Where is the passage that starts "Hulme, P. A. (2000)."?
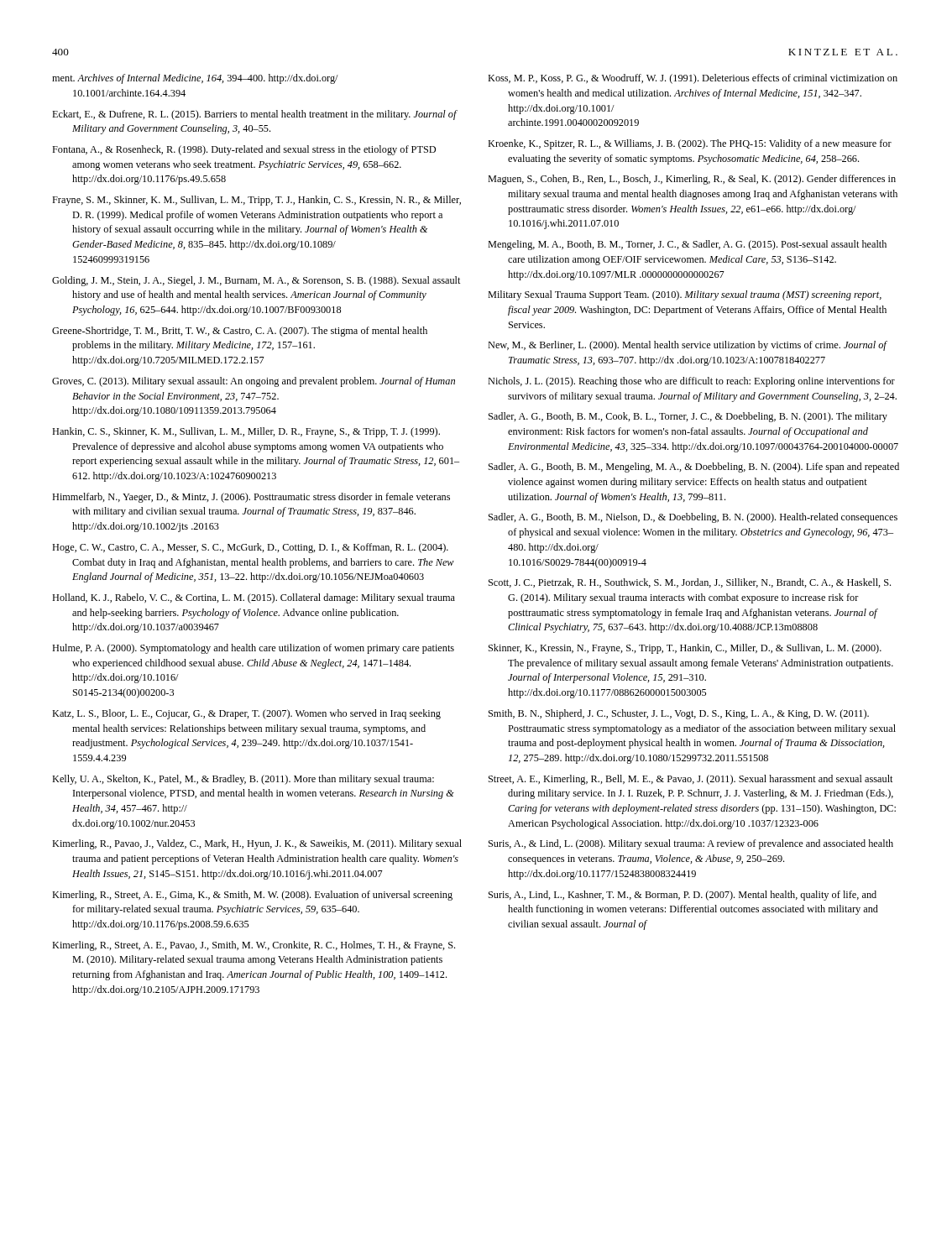 click(253, 670)
